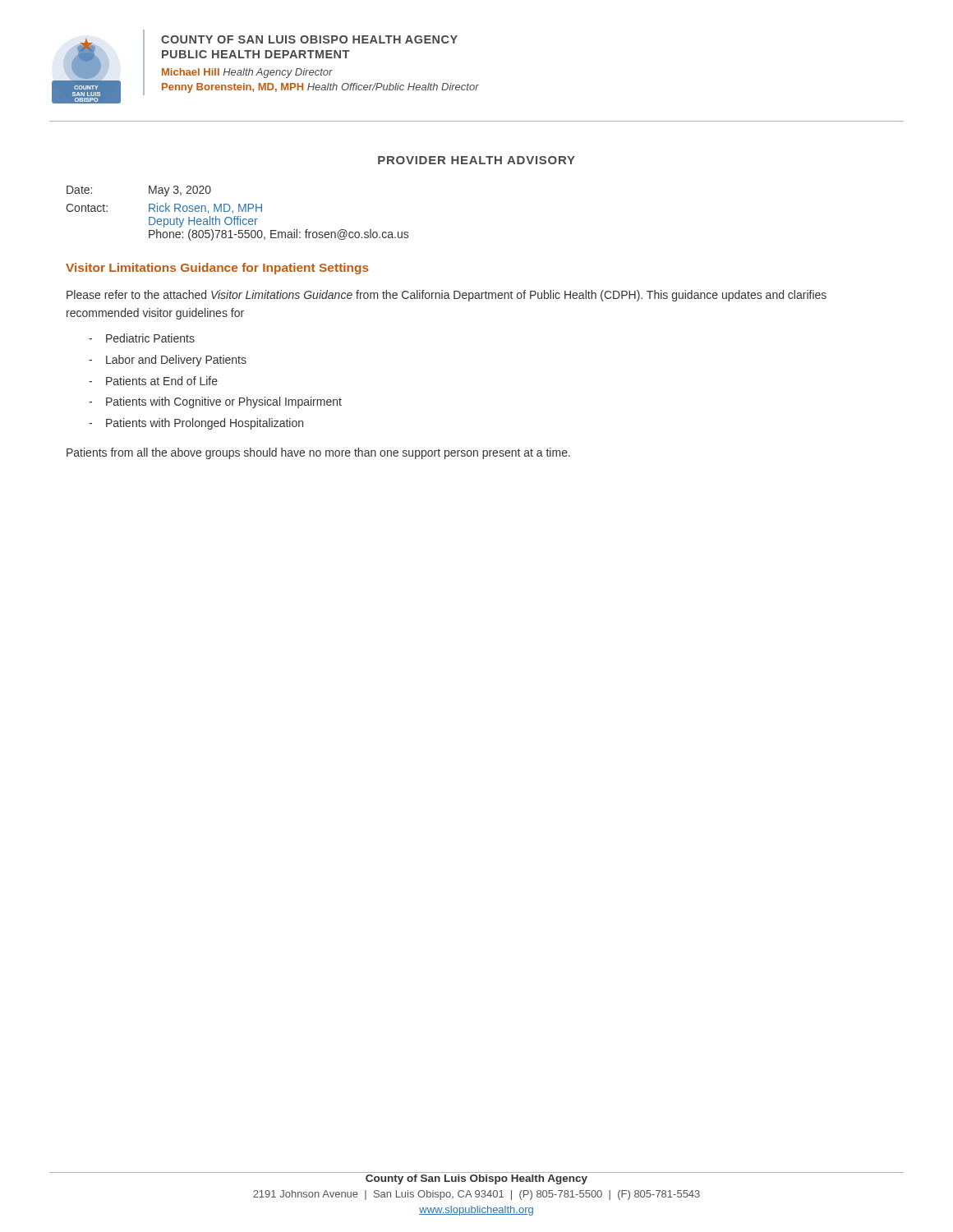Find the passage starting "Patients from all the above groups should have"
This screenshot has width=953, height=1232.
318,452
